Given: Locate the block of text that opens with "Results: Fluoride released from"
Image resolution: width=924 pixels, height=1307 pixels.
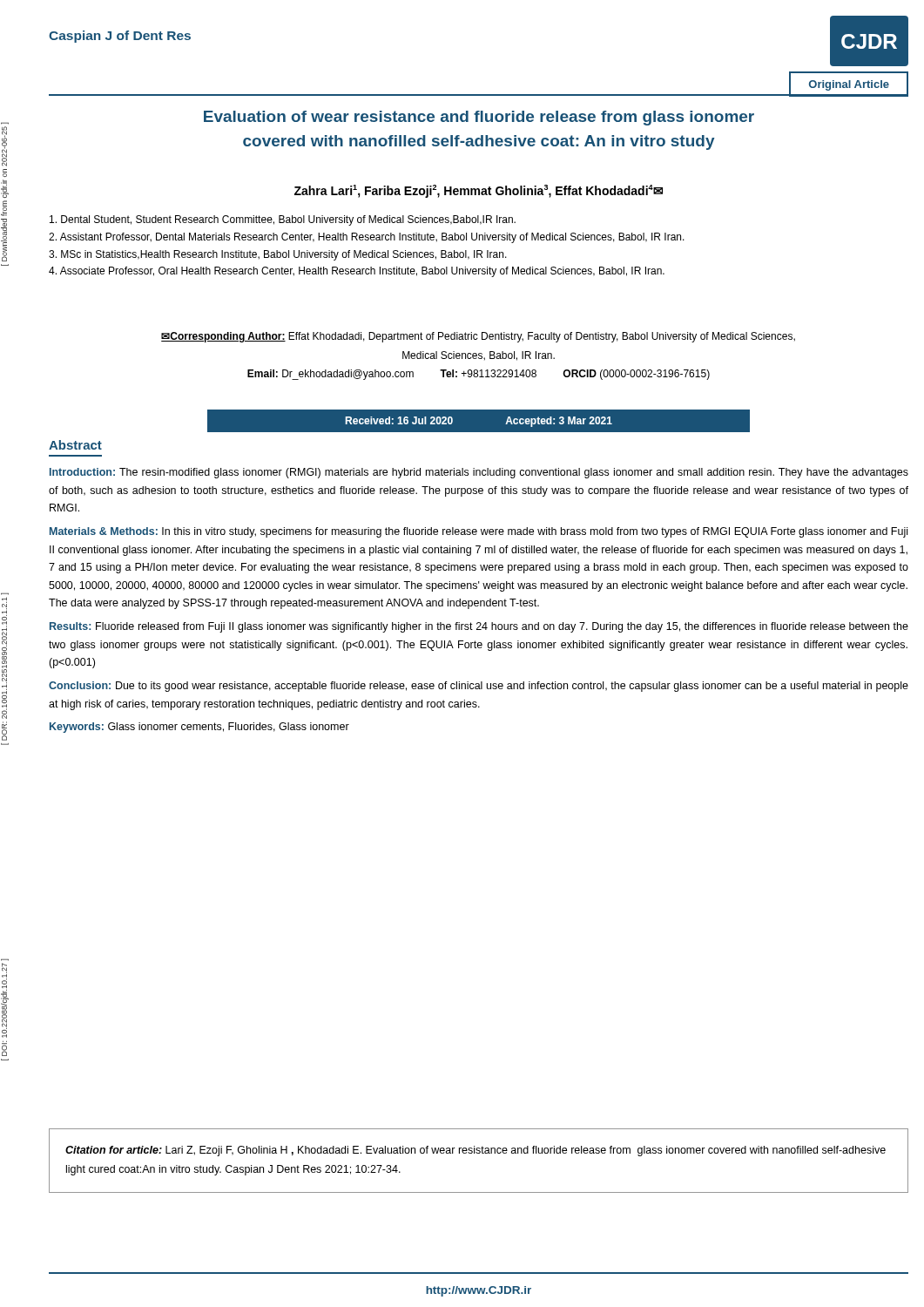Looking at the screenshot, I should tap(479, 644).
